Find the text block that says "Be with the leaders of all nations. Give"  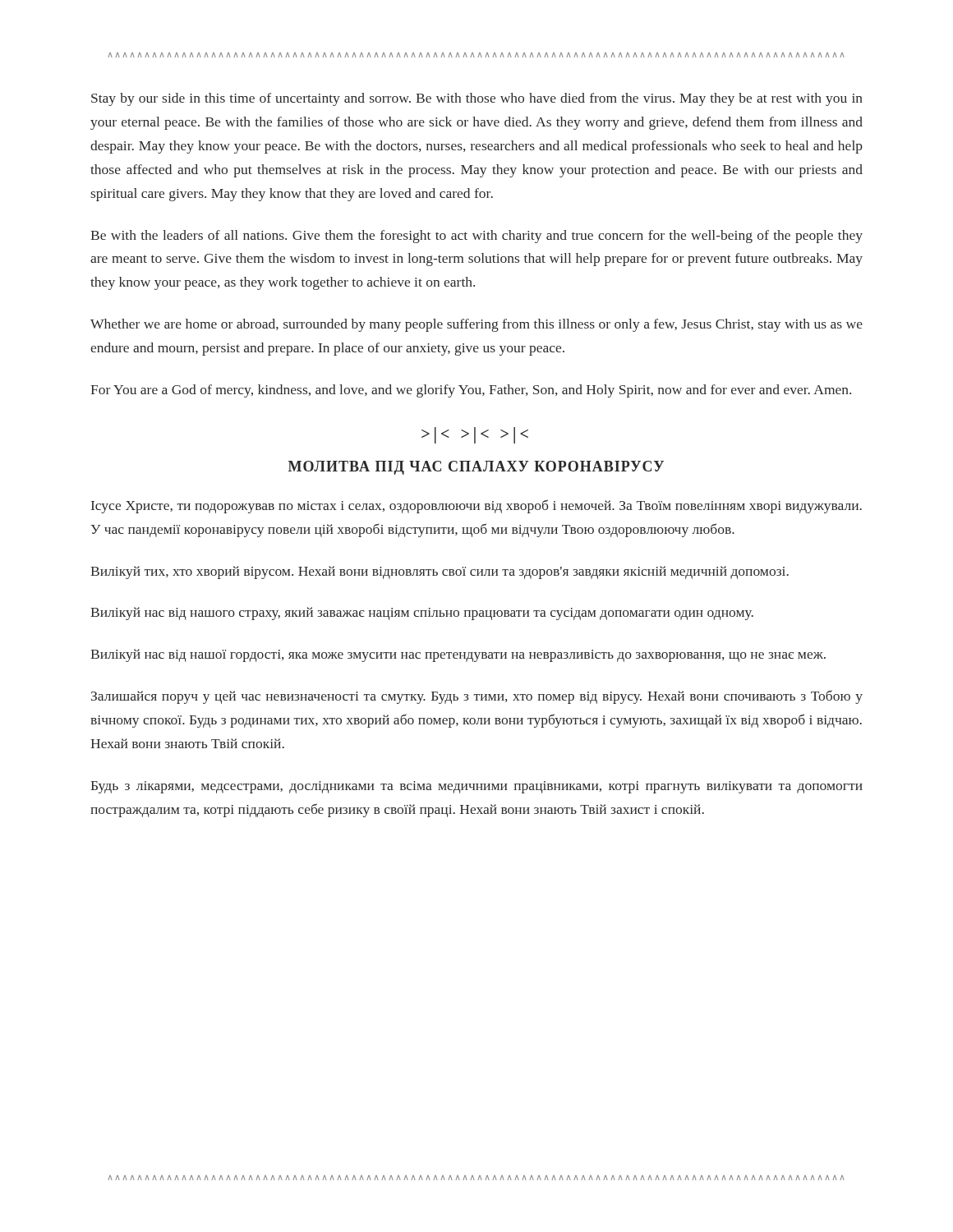(x=476, y=258)
